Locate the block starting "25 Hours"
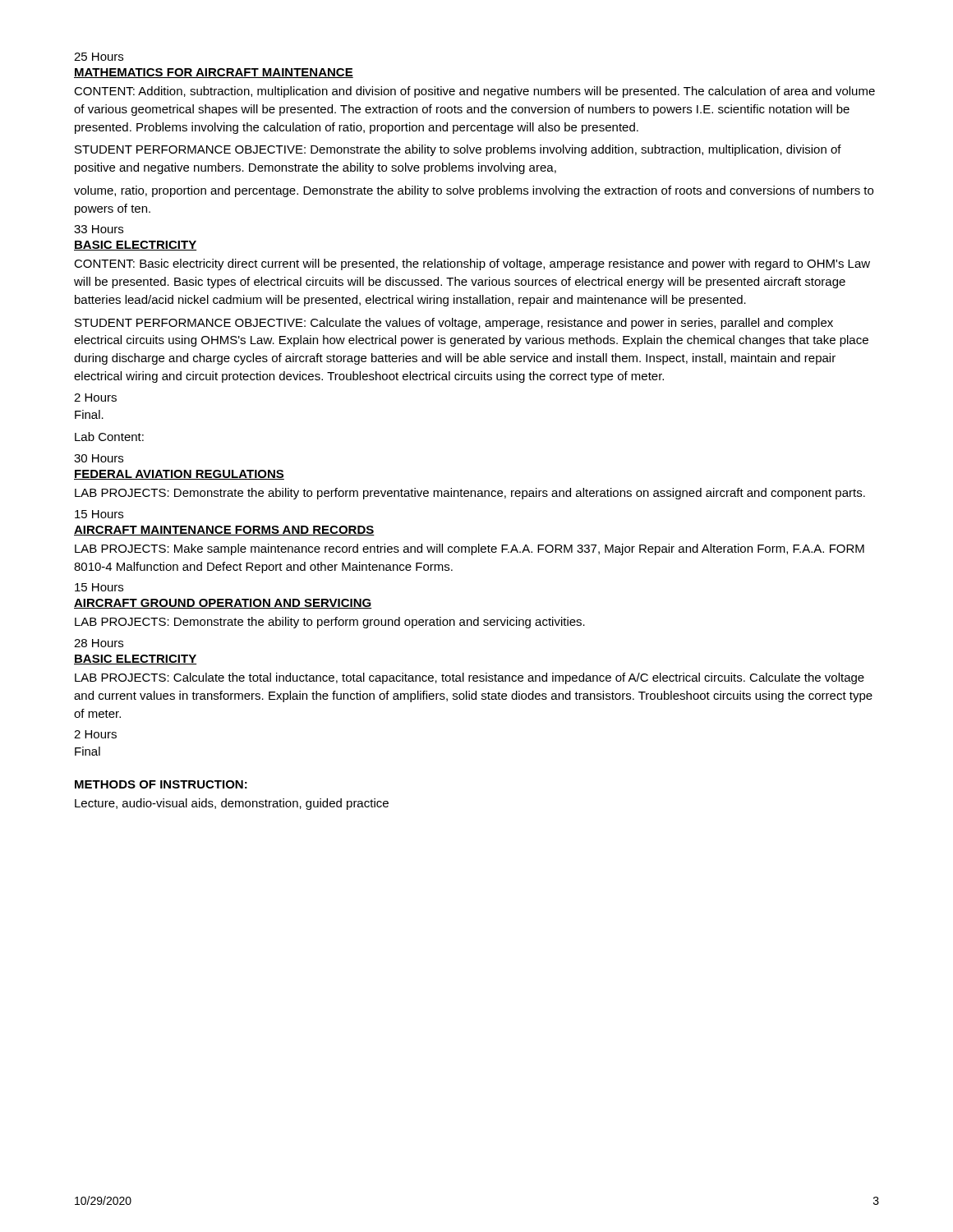953x1232 pixels. [99, 56]
